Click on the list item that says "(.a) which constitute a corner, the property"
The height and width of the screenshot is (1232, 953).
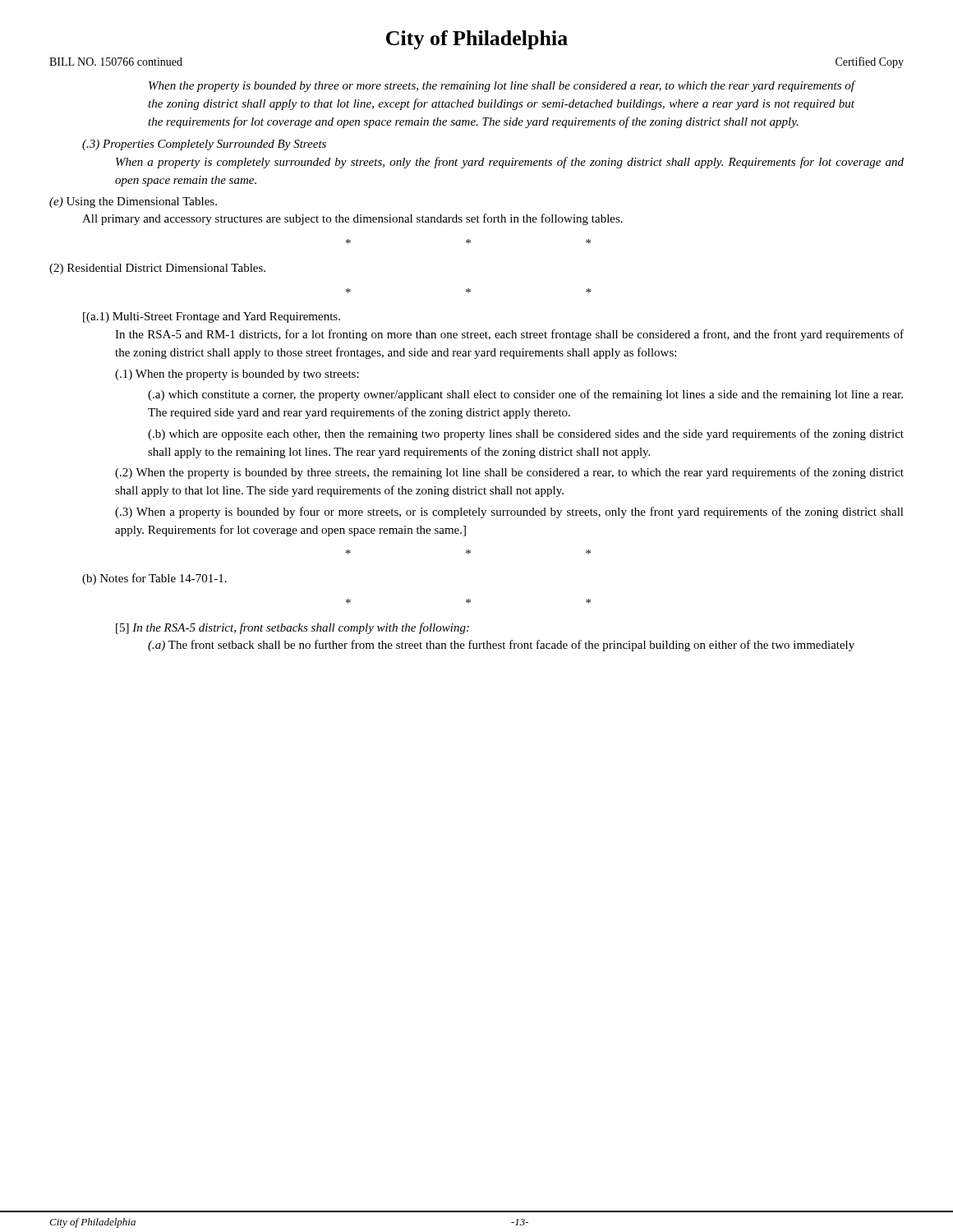pyautogui.click(x=526, y=403)
